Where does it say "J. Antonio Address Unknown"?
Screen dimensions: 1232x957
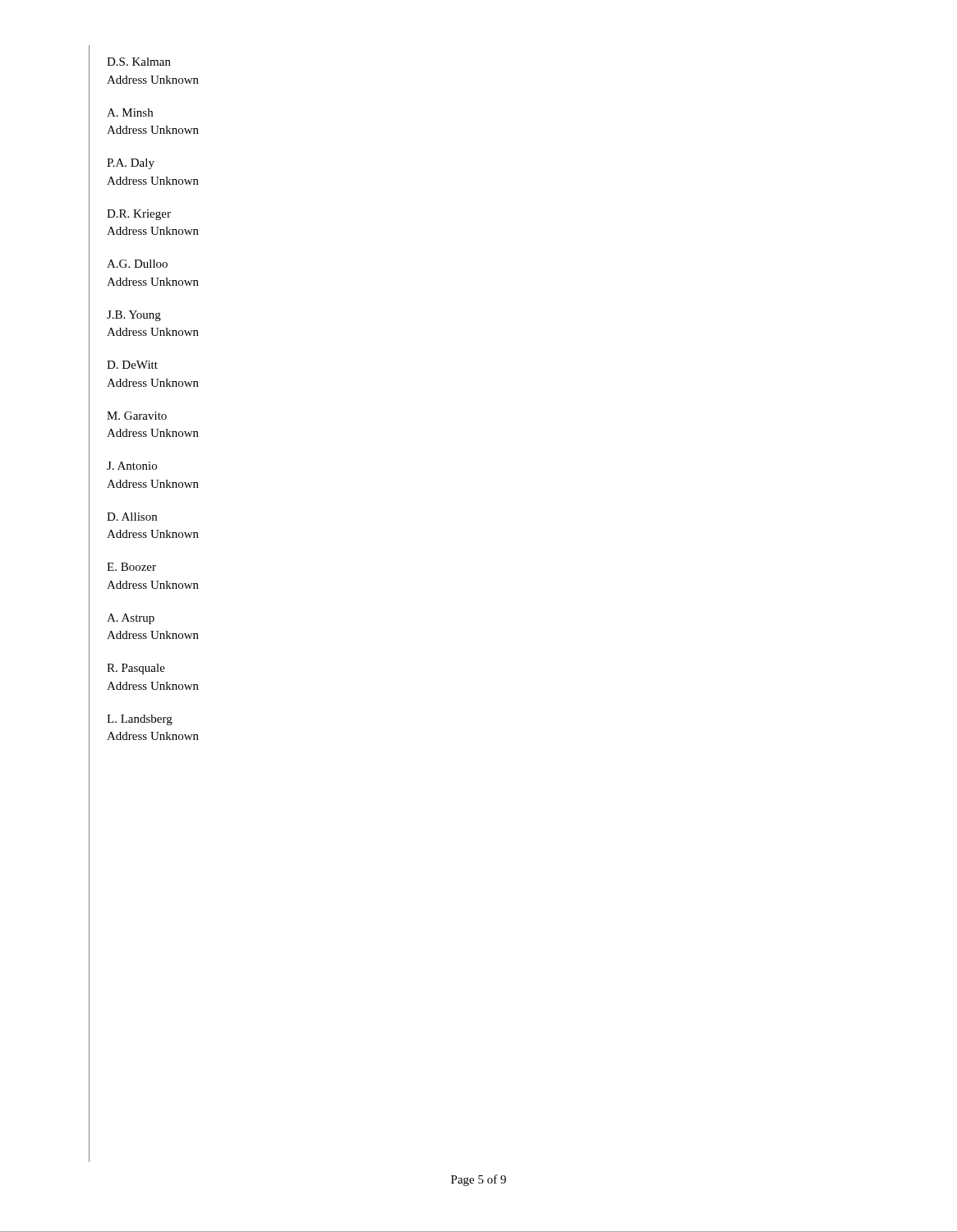132,466
